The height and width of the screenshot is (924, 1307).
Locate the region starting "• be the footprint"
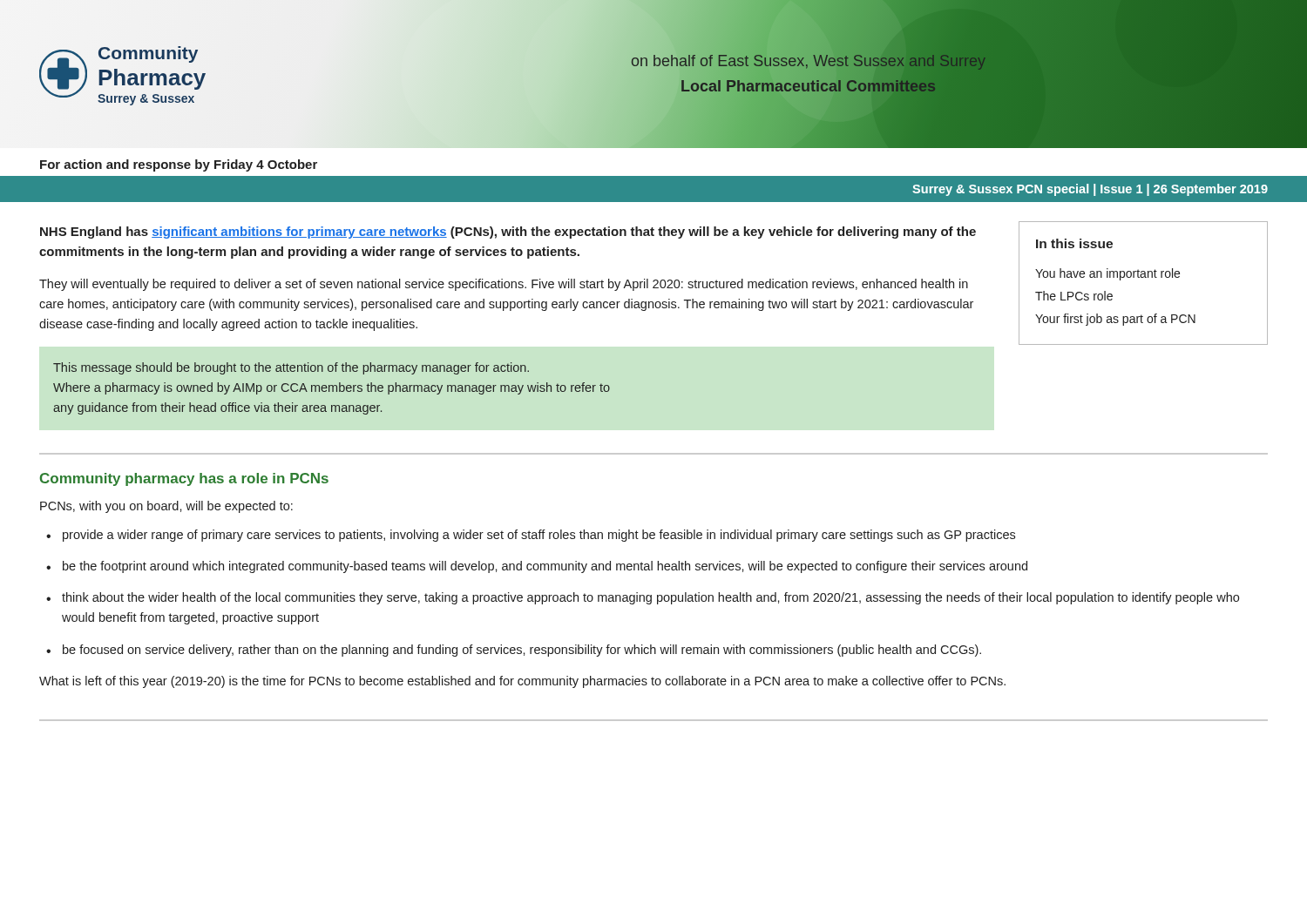point(537,567)
